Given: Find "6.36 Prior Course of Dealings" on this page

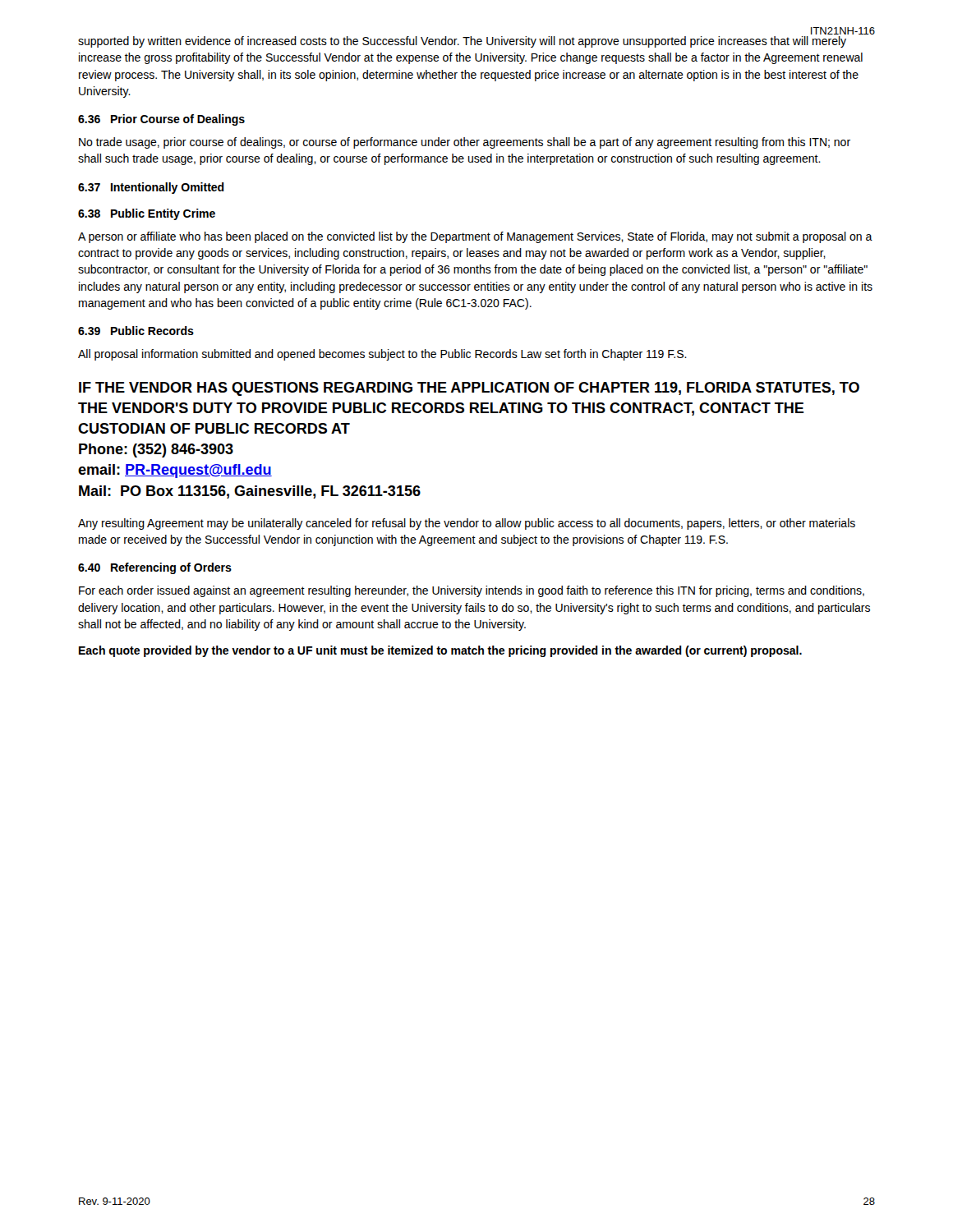Looking at the screenshot, I should (161, 119).
